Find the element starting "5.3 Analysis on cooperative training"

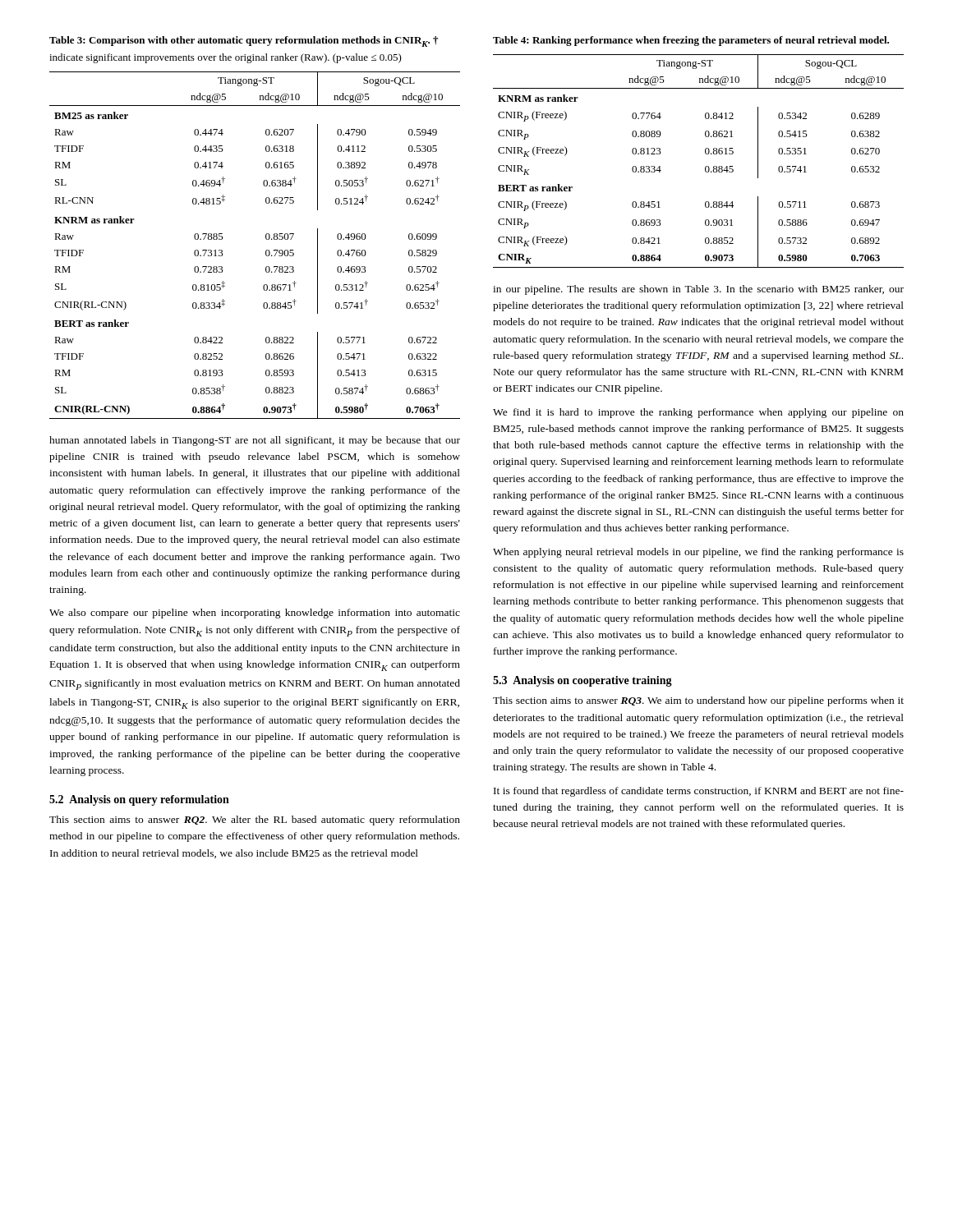tap(582, 681)
